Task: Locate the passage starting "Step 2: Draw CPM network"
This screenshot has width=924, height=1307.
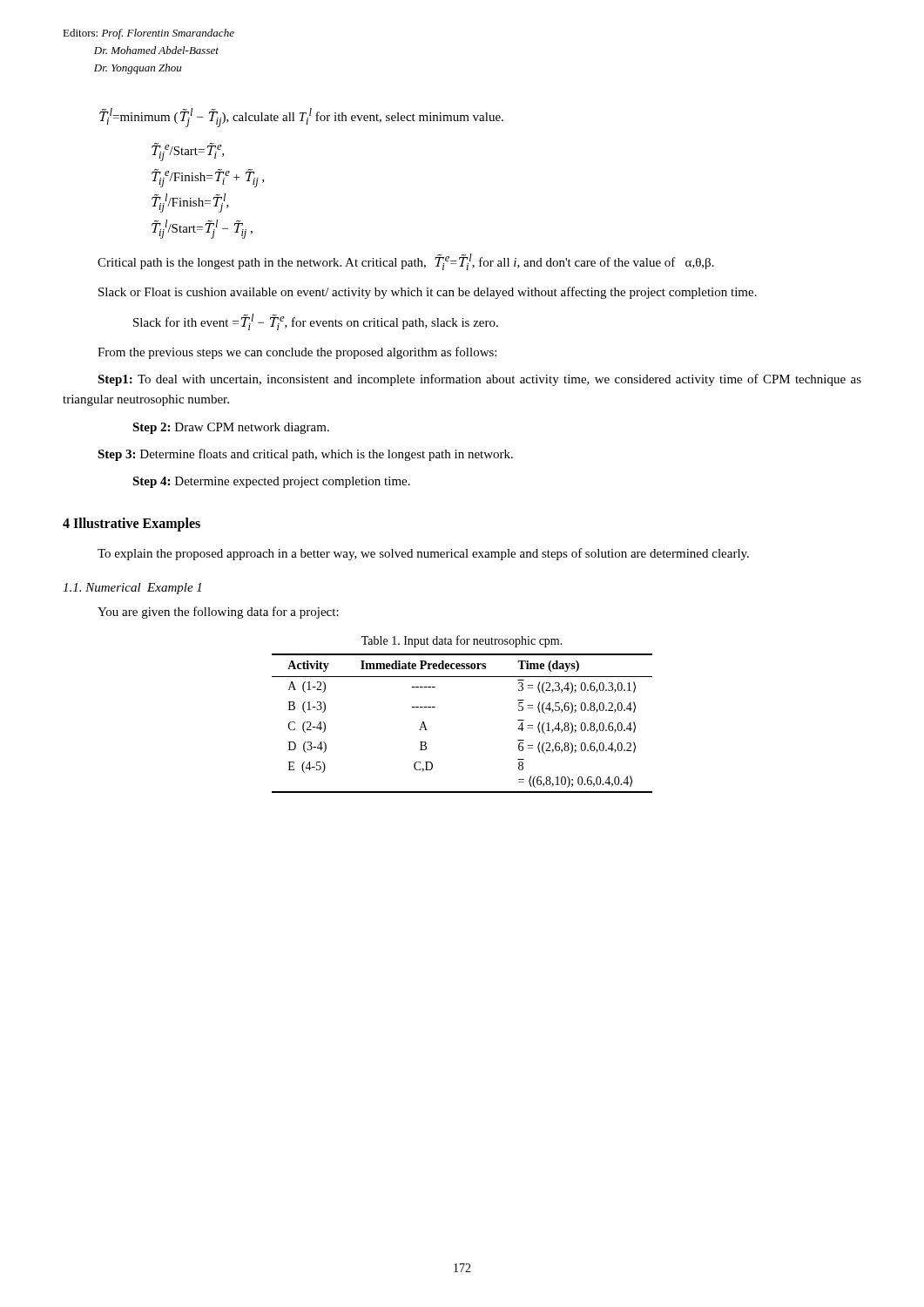Action: pos(231,428)
